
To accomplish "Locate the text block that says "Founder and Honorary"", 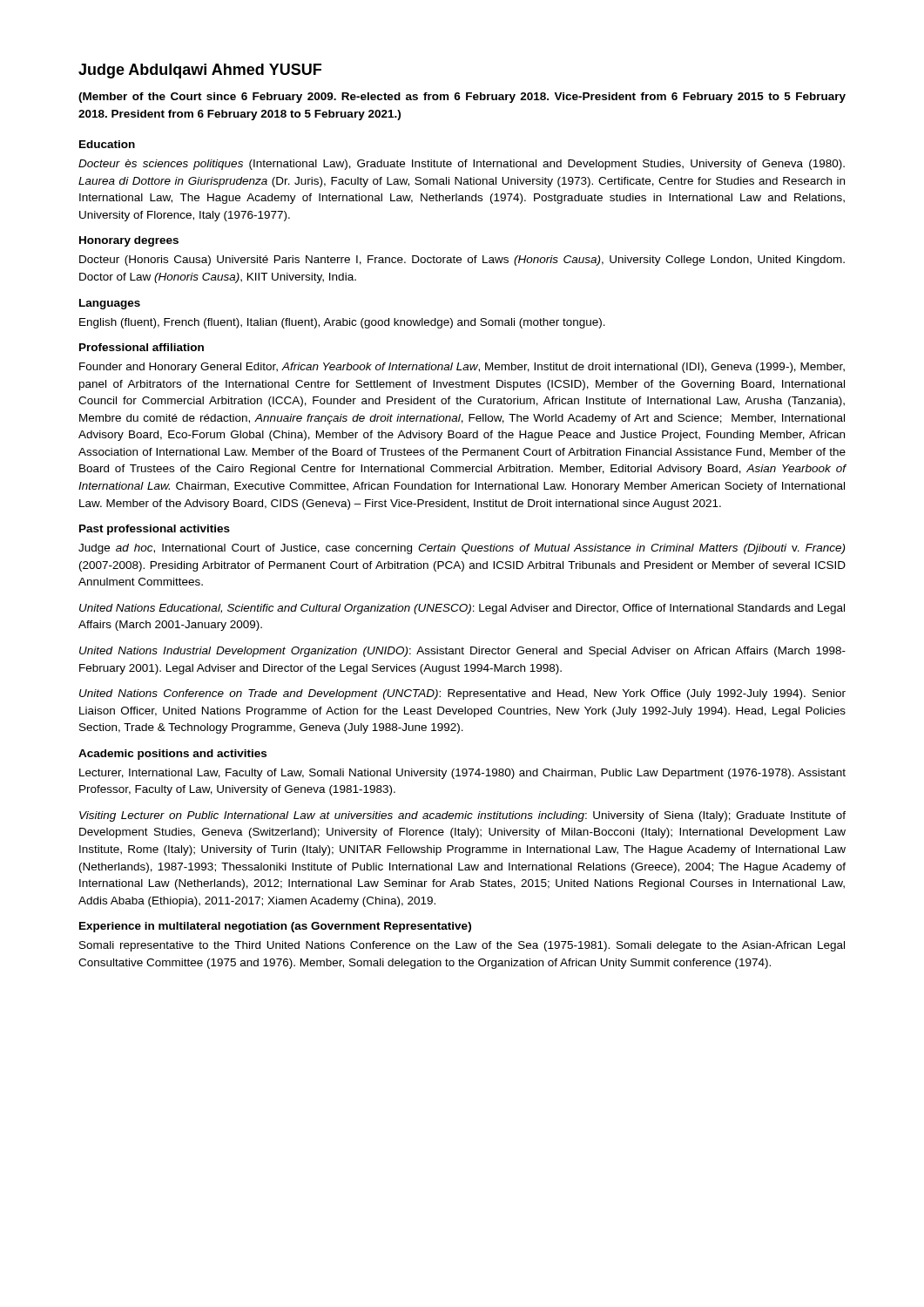I will pos(462,435).
